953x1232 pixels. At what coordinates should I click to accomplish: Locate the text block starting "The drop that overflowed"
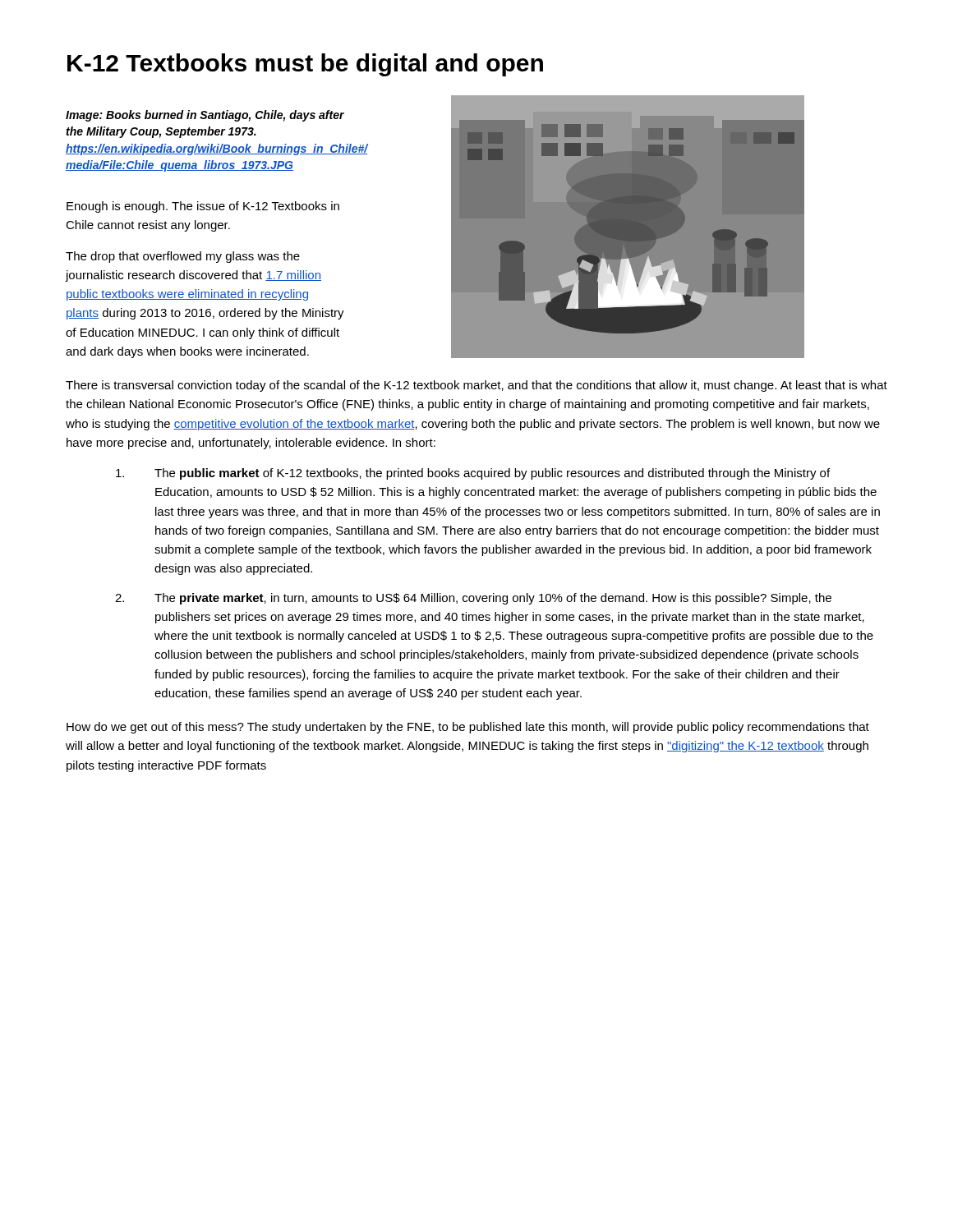pos(205,303)
